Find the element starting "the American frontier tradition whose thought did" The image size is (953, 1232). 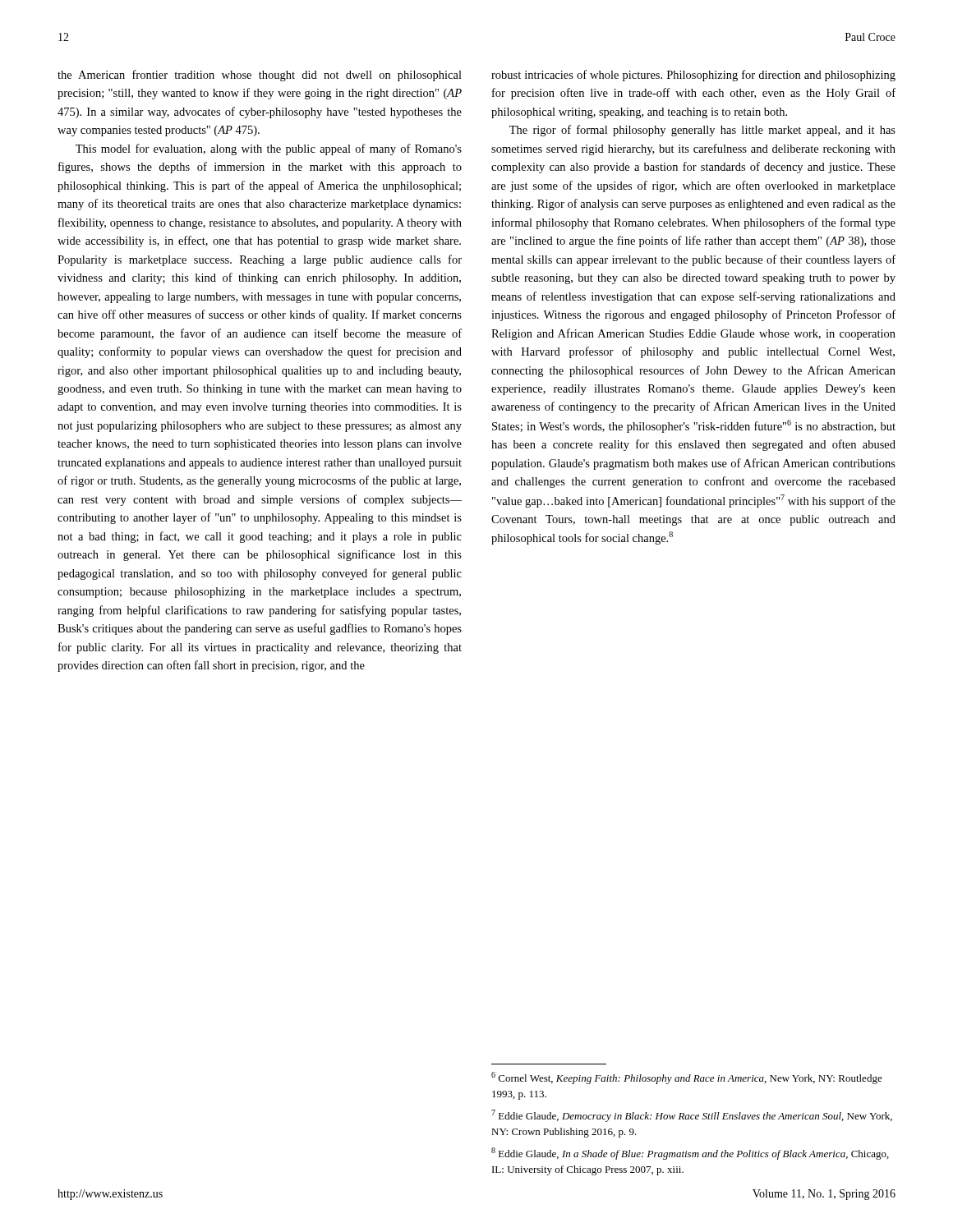[x=260, y=370]
